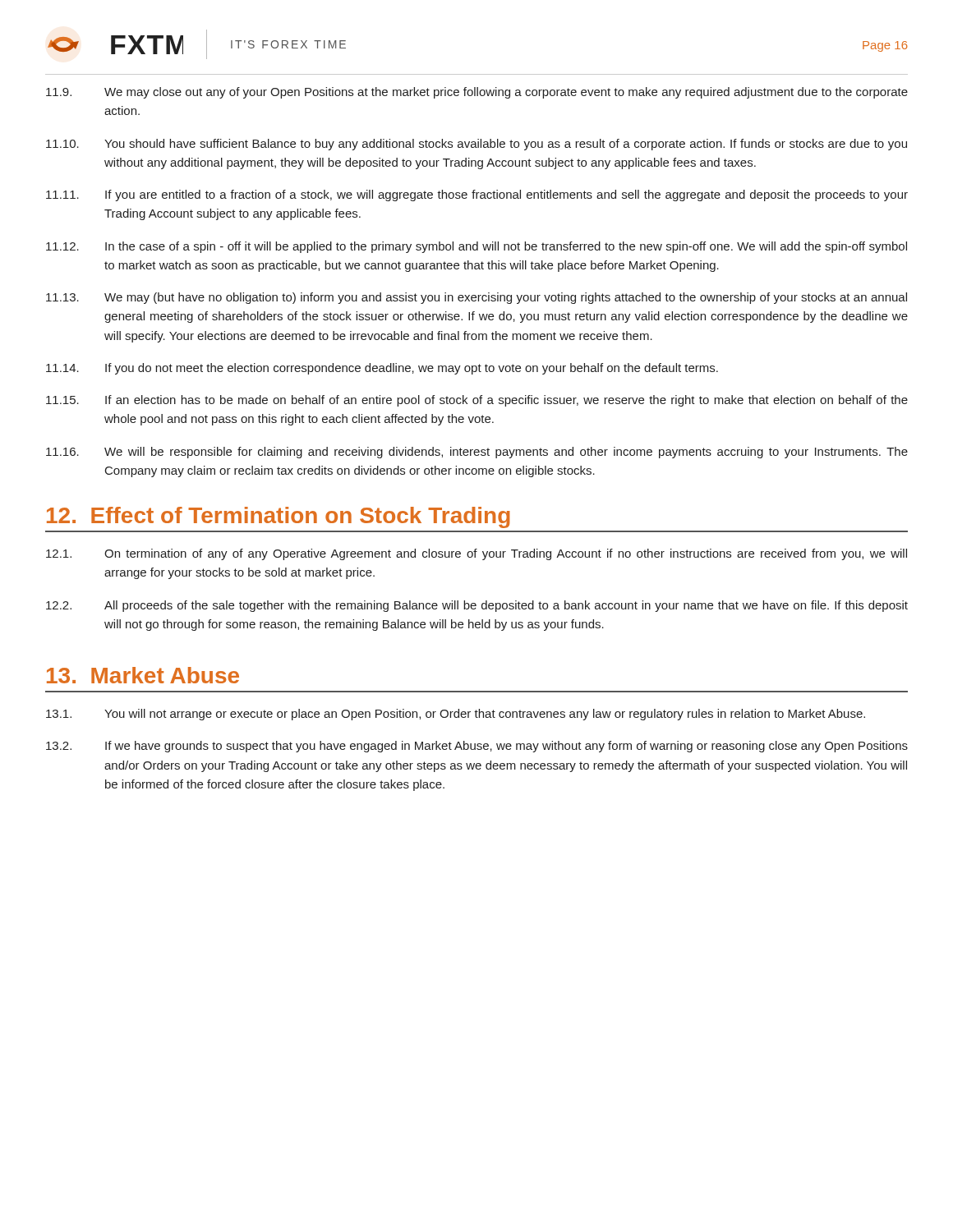This screenshot has width=953, height=1232.
Task: Point to the block starting "12. Effect of Termination on"
Action: [476, 517]
